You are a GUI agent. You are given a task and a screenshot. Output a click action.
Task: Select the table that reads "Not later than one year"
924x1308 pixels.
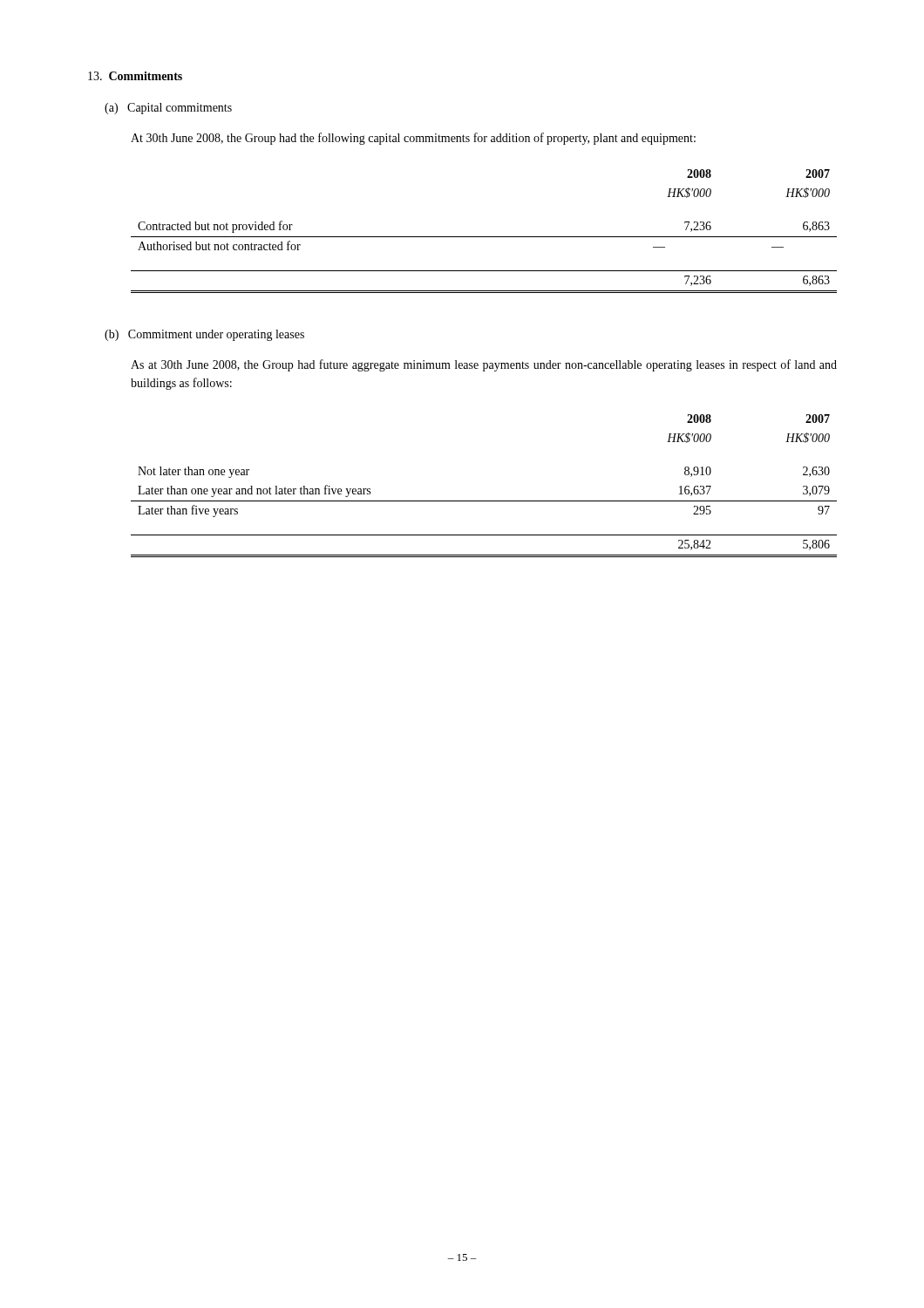tap(484, 484)
